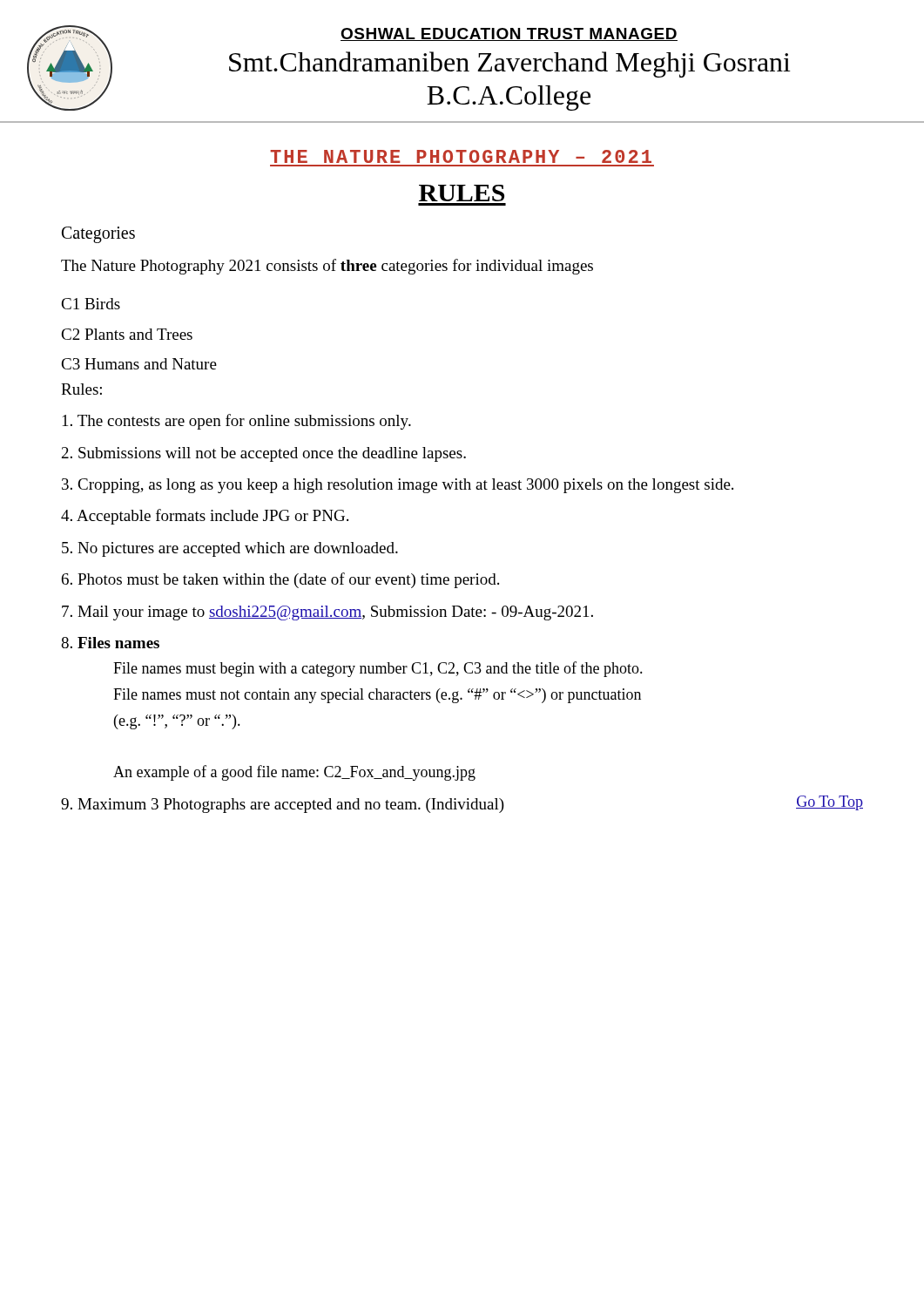The height and width of the screenshot is (1307, 924).
Task: Locate the list item with the text "2. Submissions will"
Action: point(264,452)
